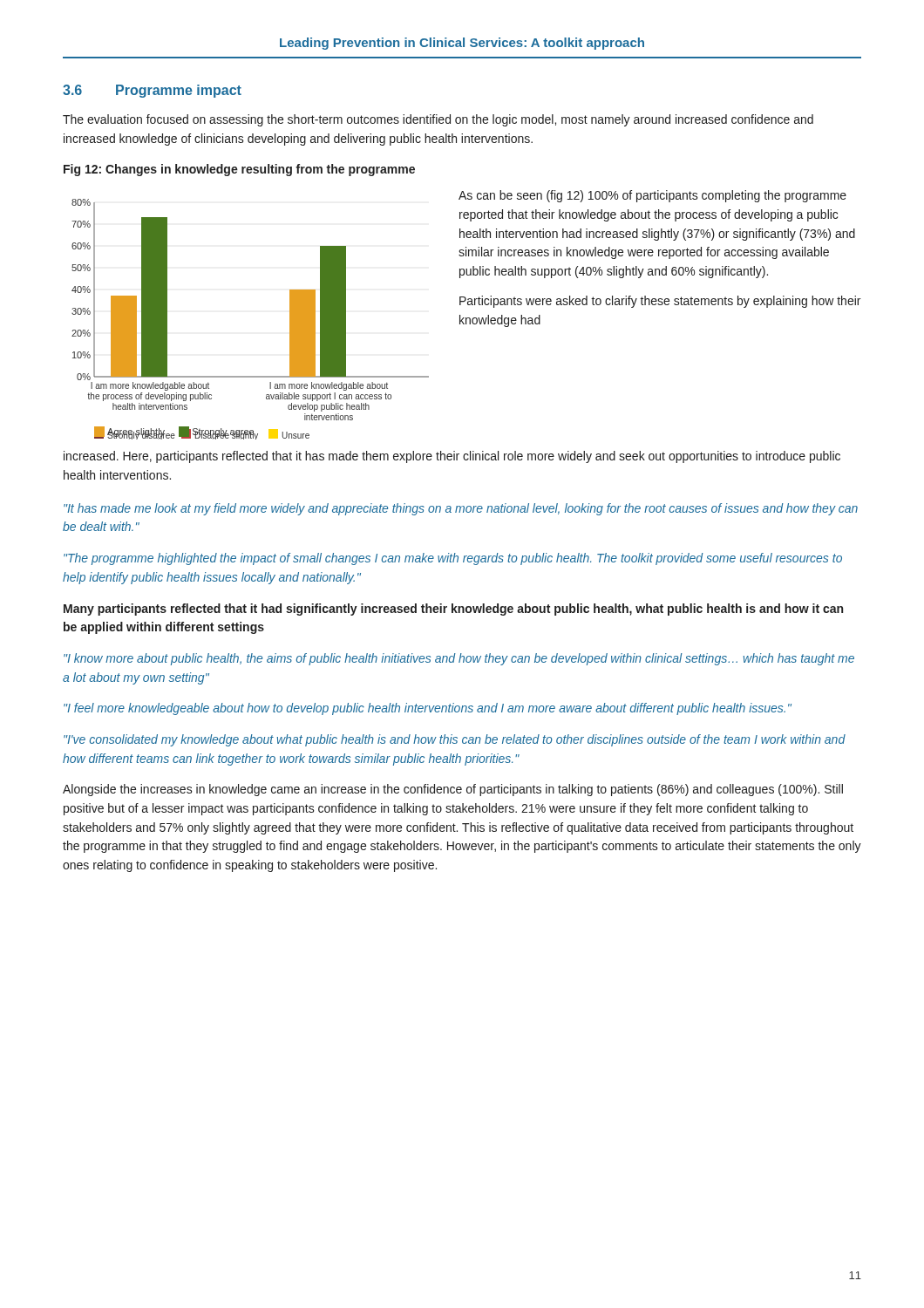Find the region starting "The evaluation focused on"
Viewport: 924px width, 1308px height.
point(438,129)
